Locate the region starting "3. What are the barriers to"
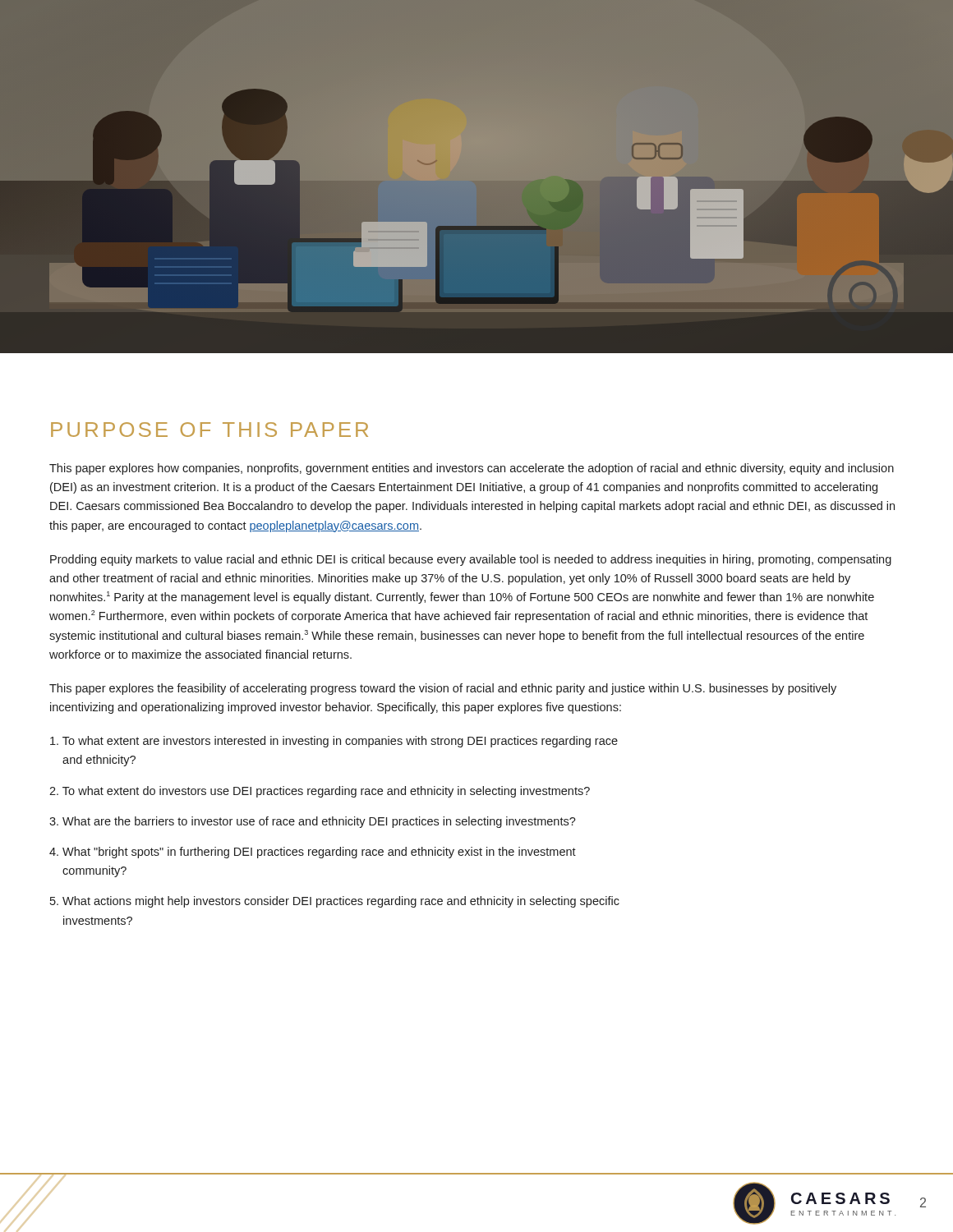The width and height of the screenshot is (953, 1232). 312,821
